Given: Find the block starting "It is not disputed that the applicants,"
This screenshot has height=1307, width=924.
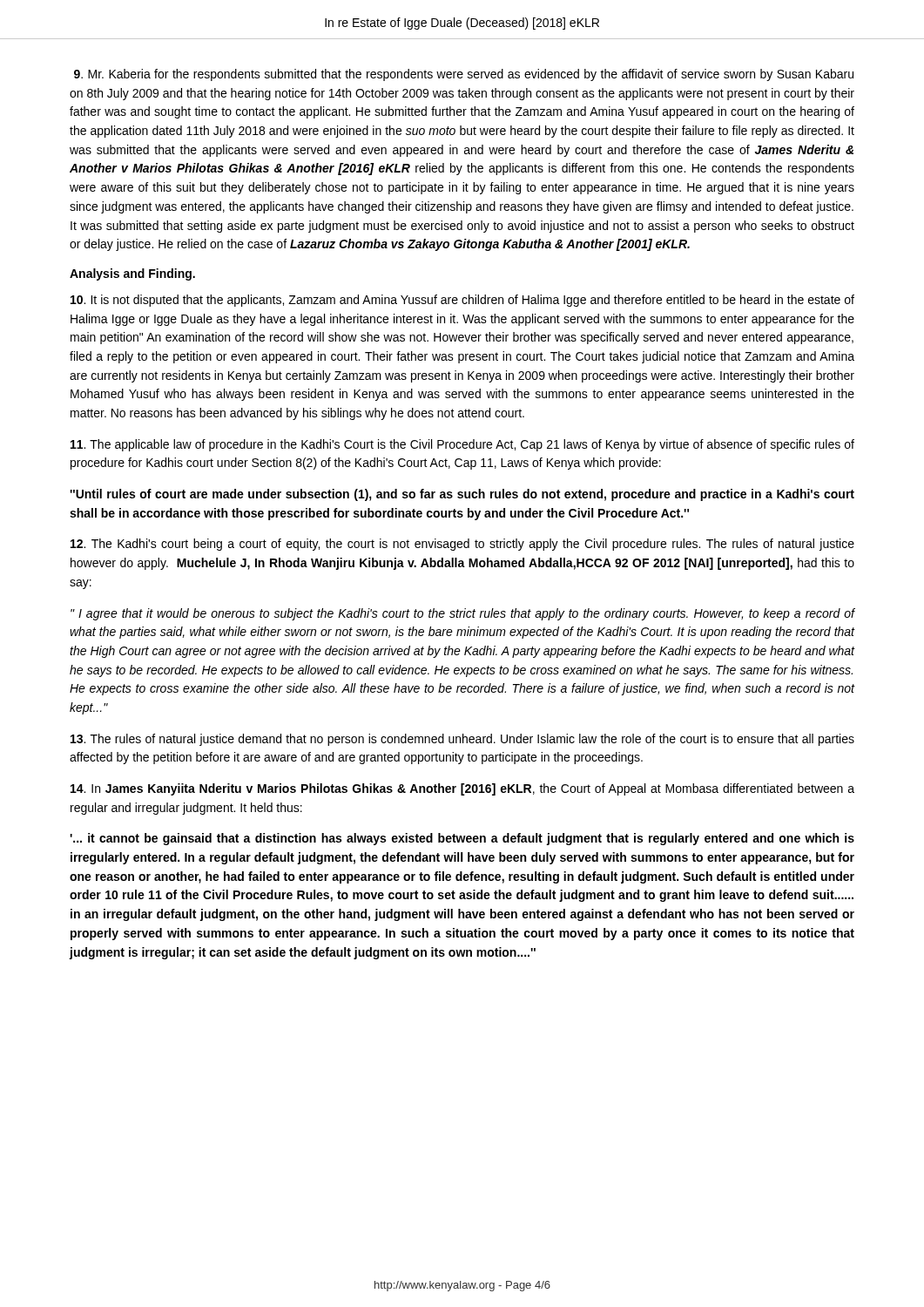Looking at the screenshot, I should coord(462,356).
